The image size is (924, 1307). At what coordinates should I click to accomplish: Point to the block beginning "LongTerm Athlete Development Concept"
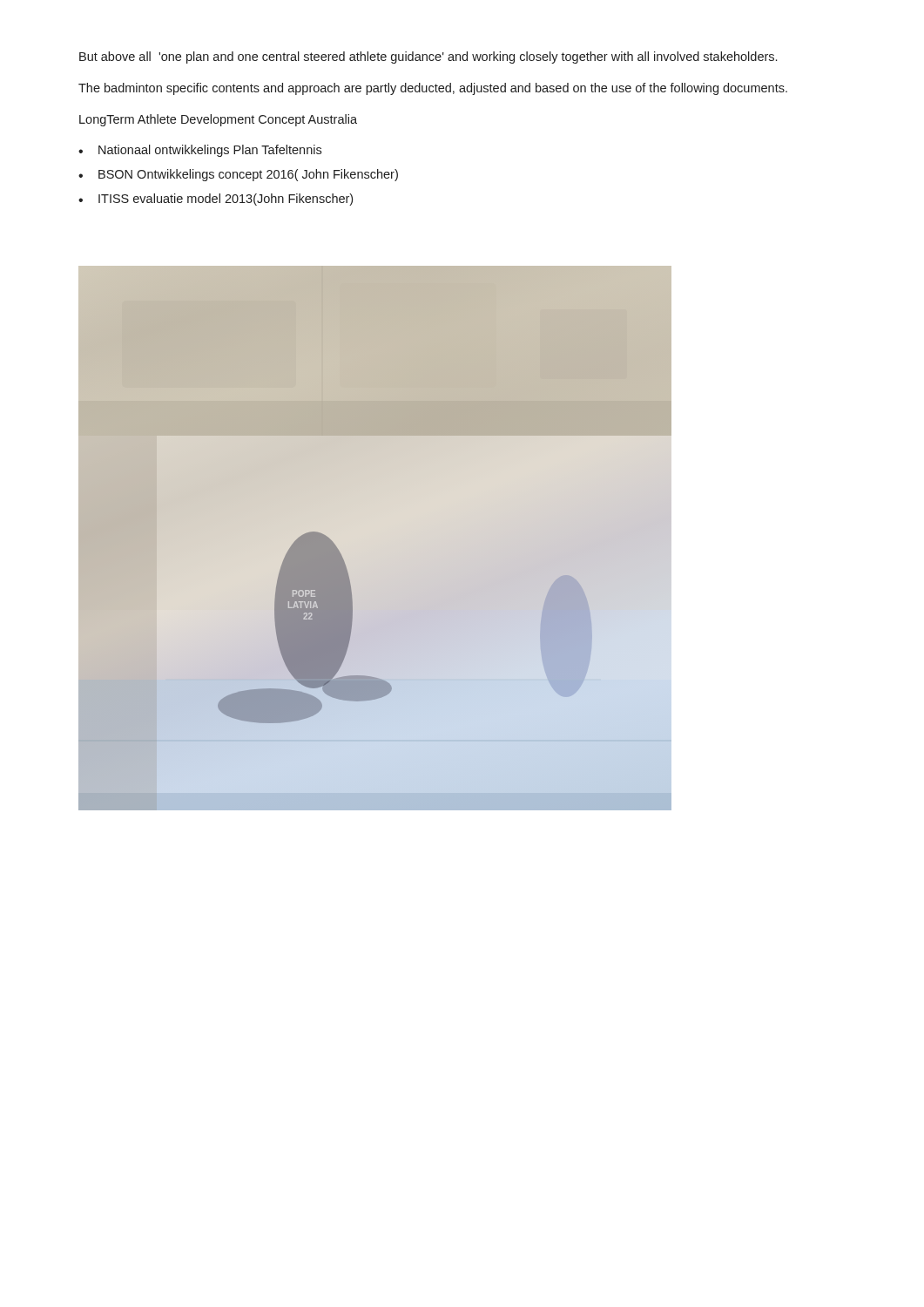pos(218,119)
